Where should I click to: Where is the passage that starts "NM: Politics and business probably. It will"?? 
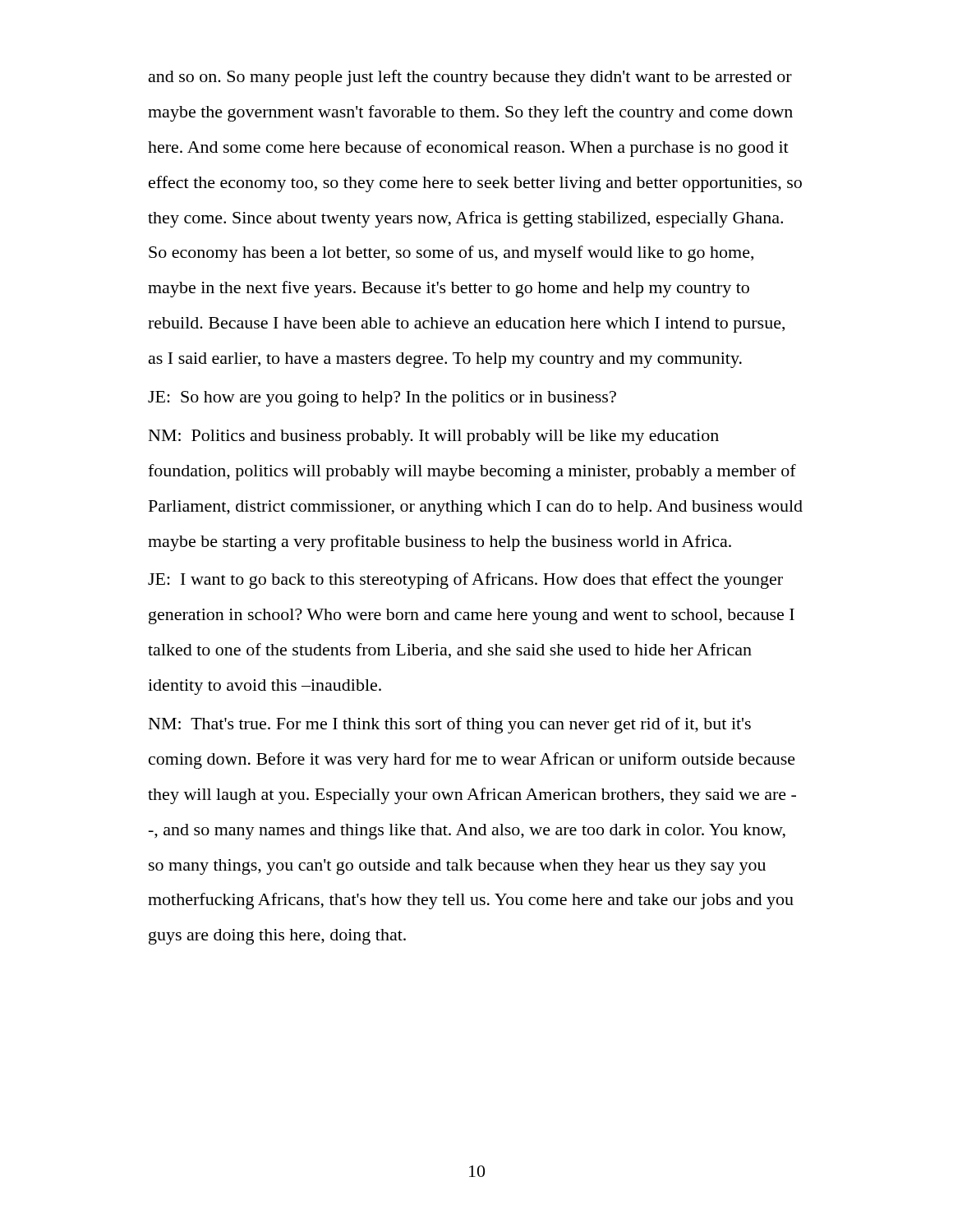coord(434,437)
